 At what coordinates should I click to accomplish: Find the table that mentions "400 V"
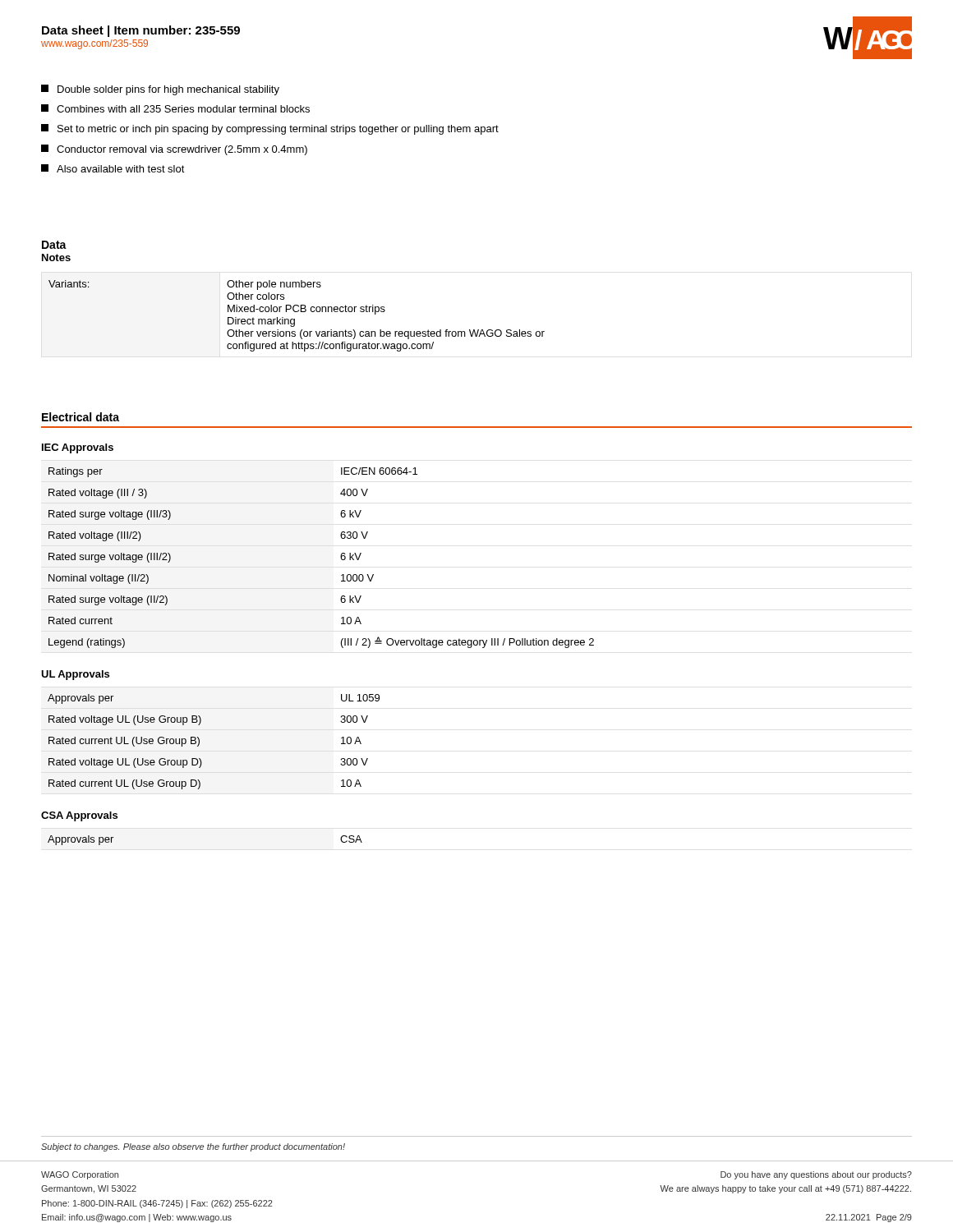pyautogui.click(x=476, y=556)
